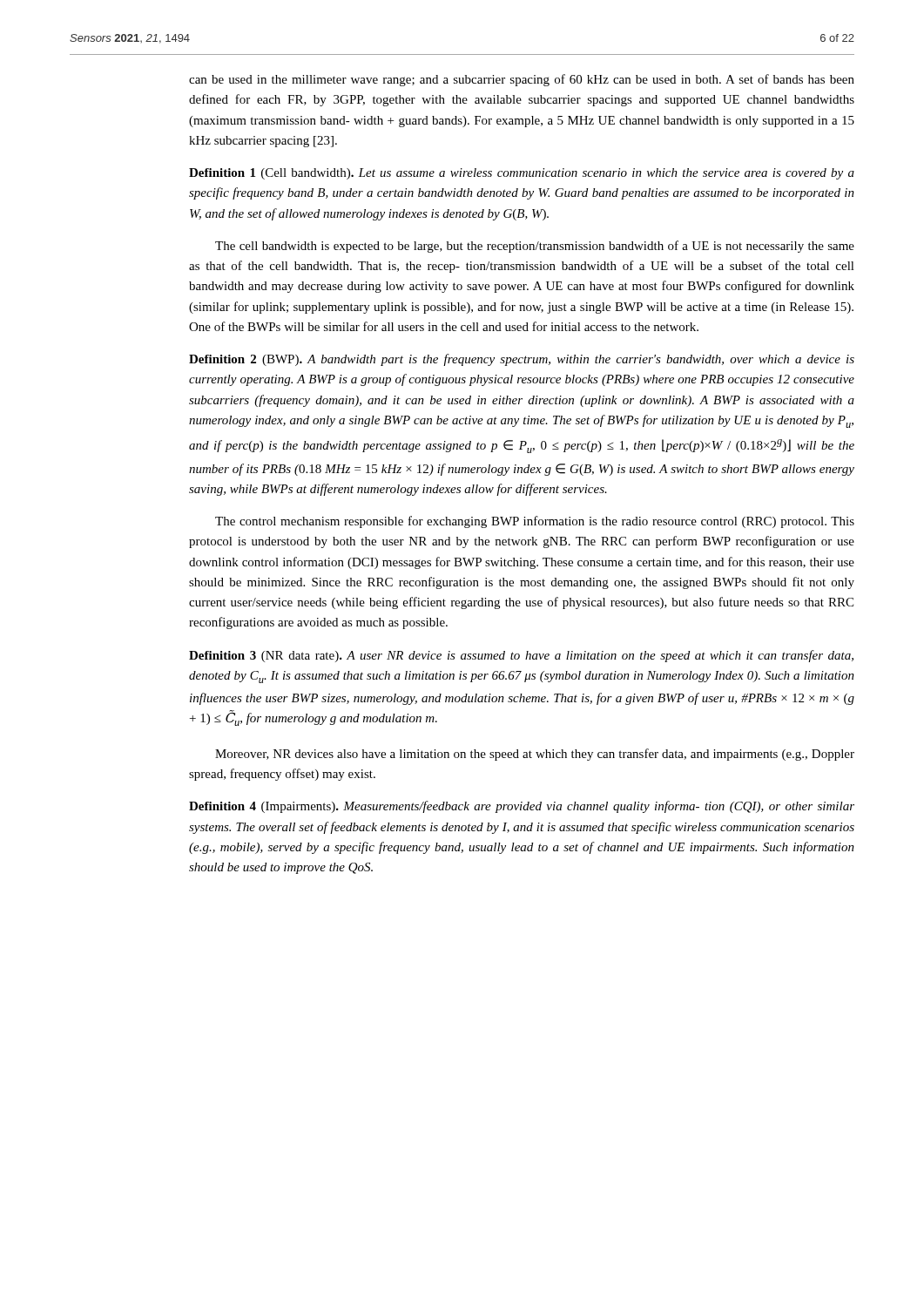Click on the text block starting "The control mechanism responsible for"
The height and width of the screenshot is (1307, 924).
(522, 572)
